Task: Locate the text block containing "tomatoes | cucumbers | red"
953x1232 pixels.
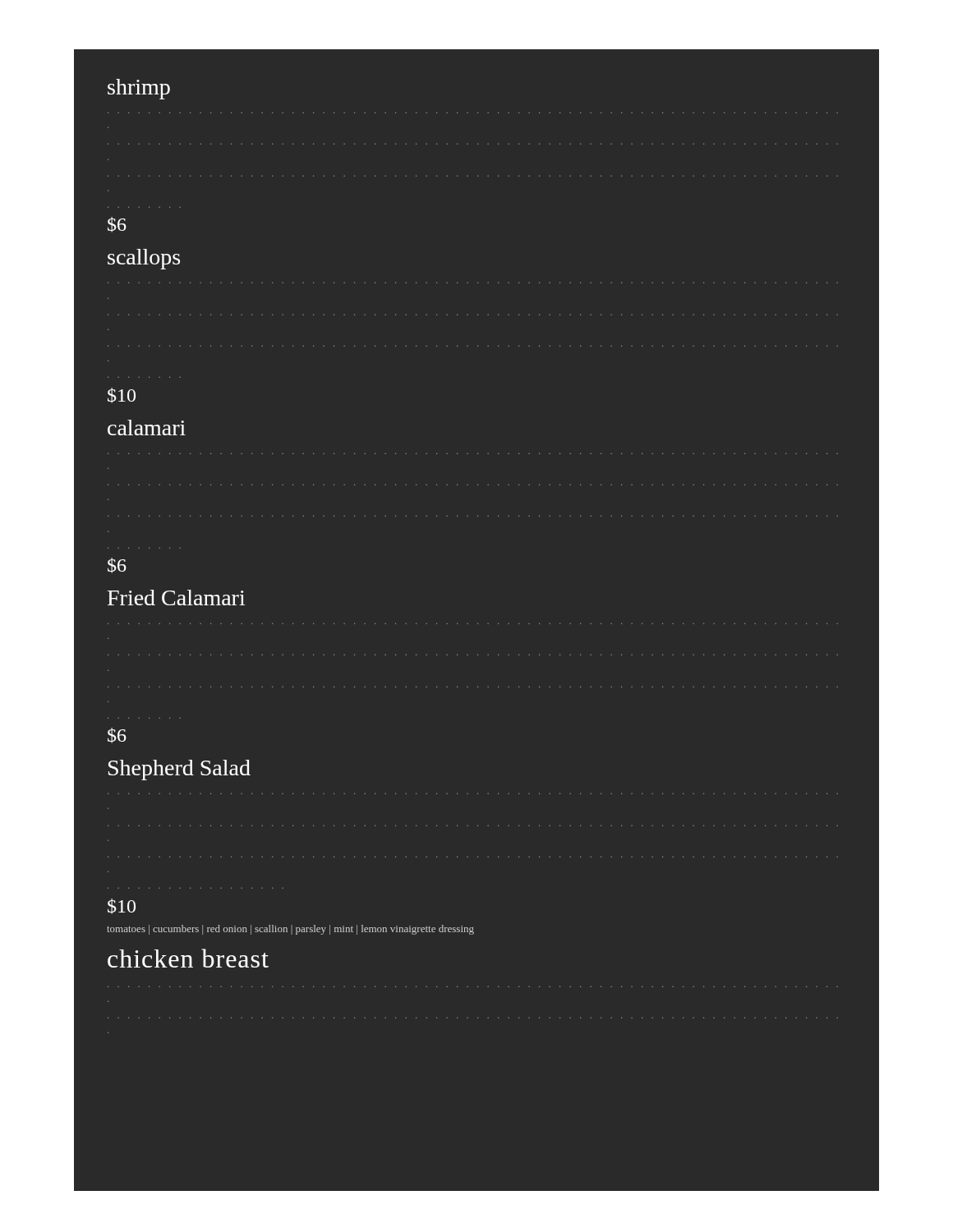Action: pyautogui.click(x=290, y=928)
